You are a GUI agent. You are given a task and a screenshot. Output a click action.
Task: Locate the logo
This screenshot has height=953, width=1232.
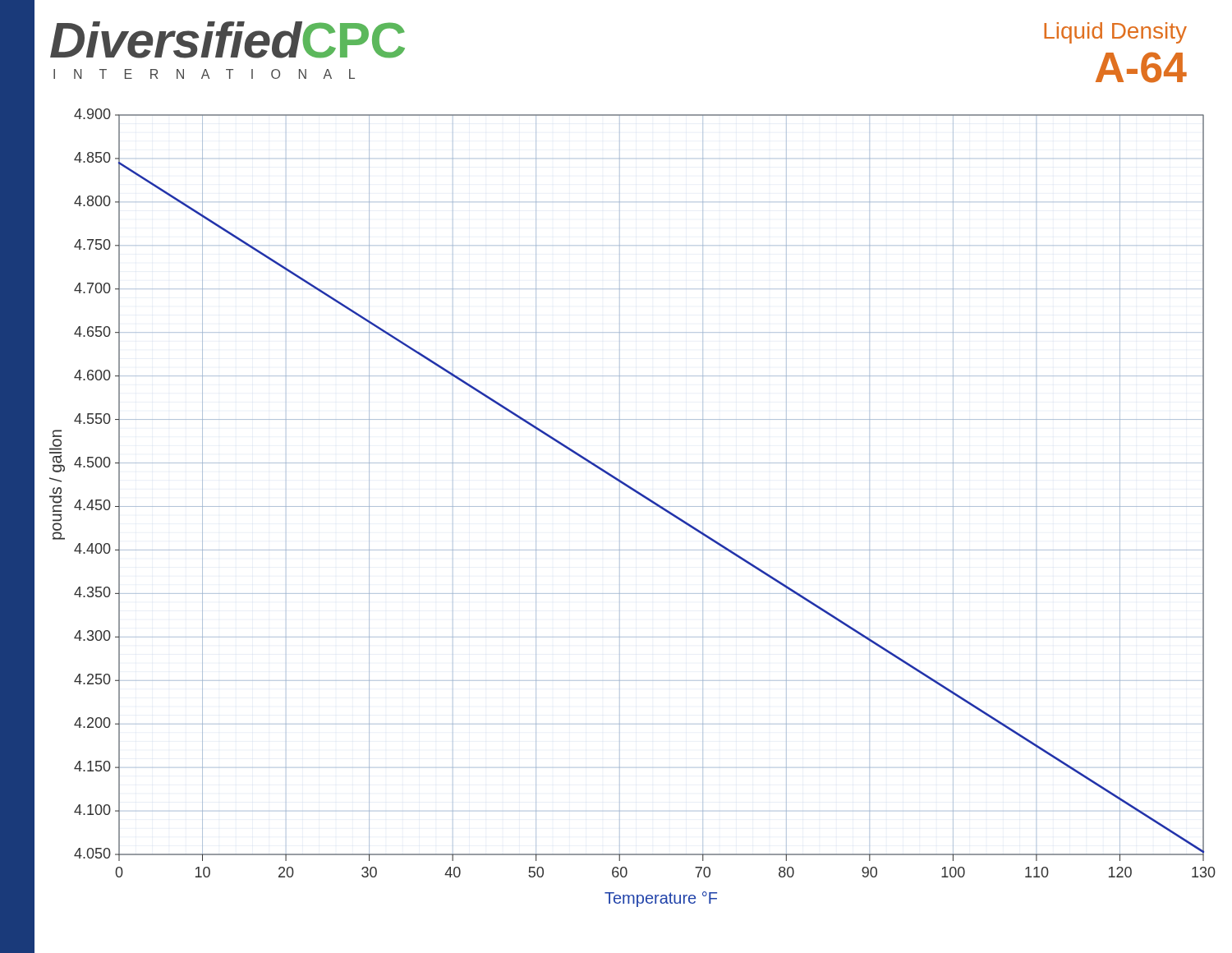(x=227, y=48)
